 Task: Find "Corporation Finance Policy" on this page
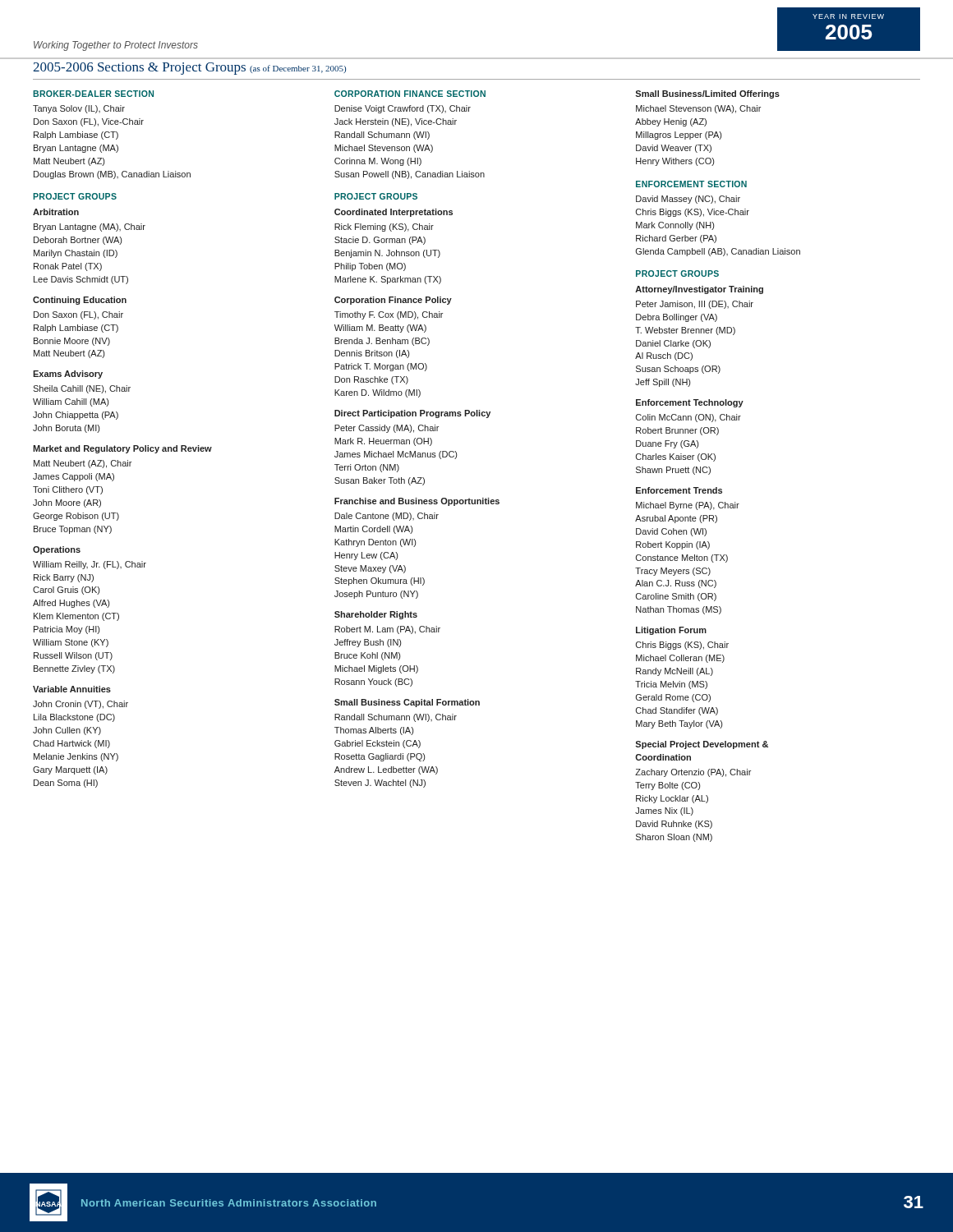point(393,299)
